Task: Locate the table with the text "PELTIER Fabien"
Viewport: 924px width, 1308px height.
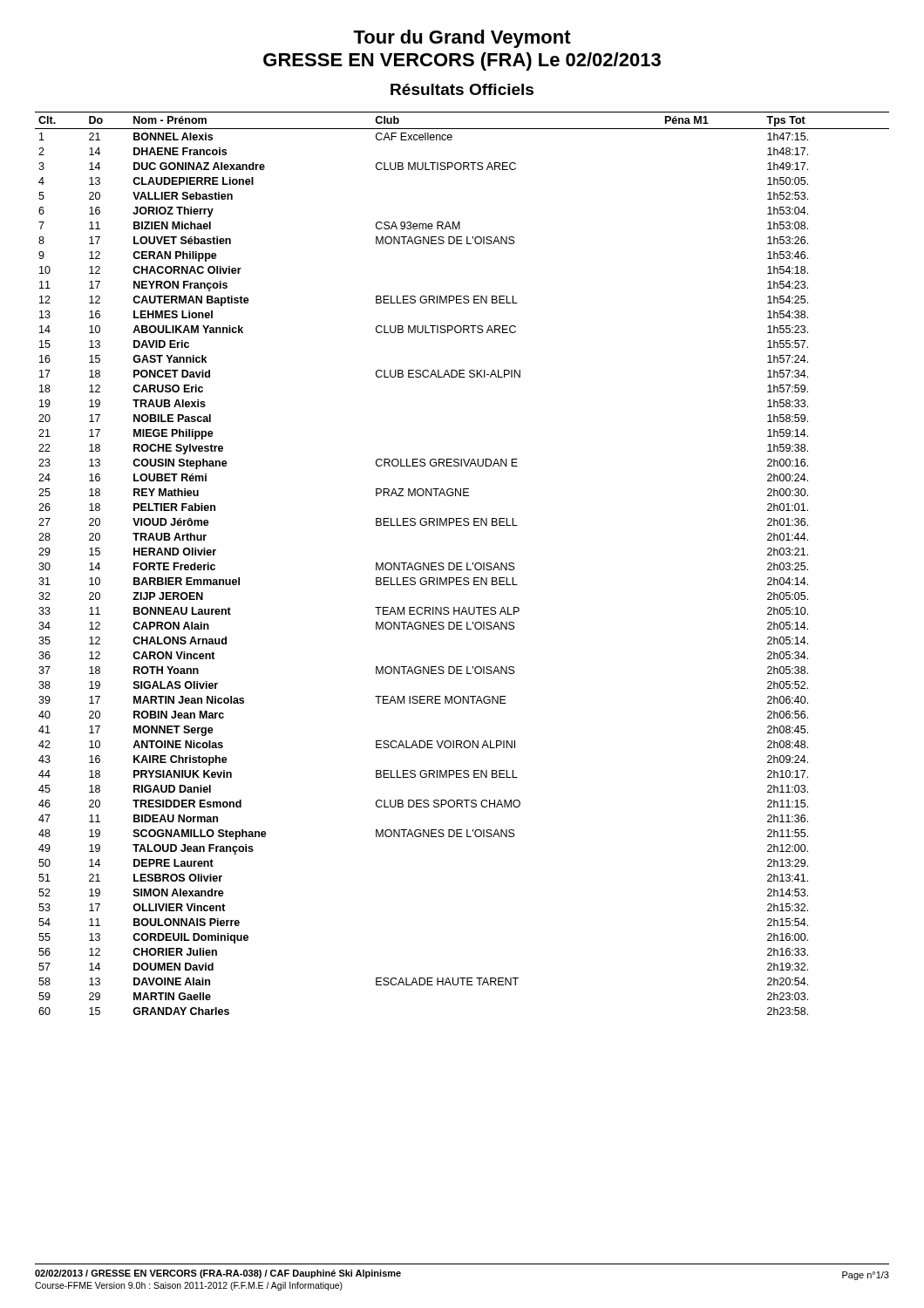Action: [462, 565]
